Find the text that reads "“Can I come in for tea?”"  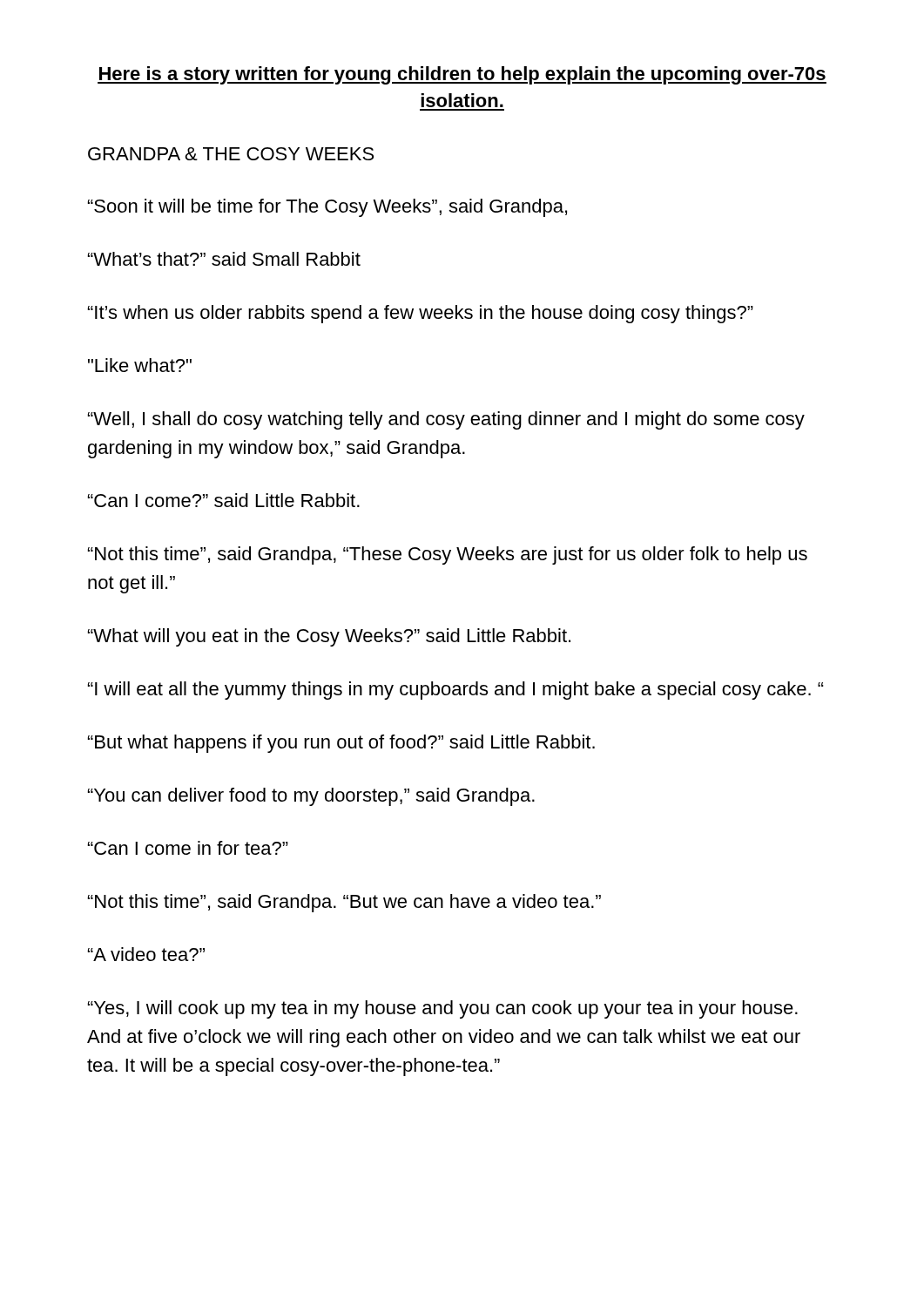point(188,849)
